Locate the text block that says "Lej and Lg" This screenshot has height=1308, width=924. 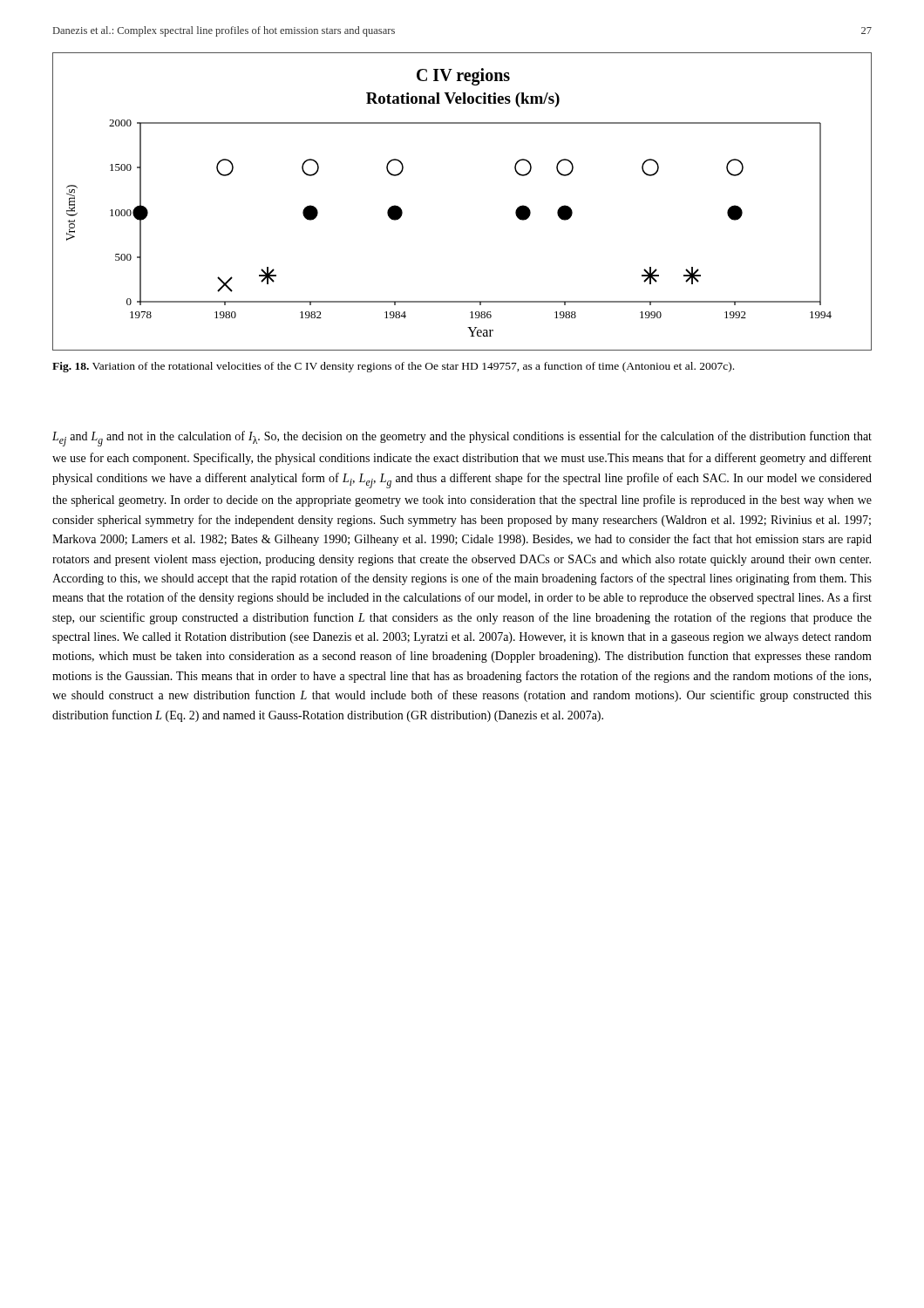[462, 576]
